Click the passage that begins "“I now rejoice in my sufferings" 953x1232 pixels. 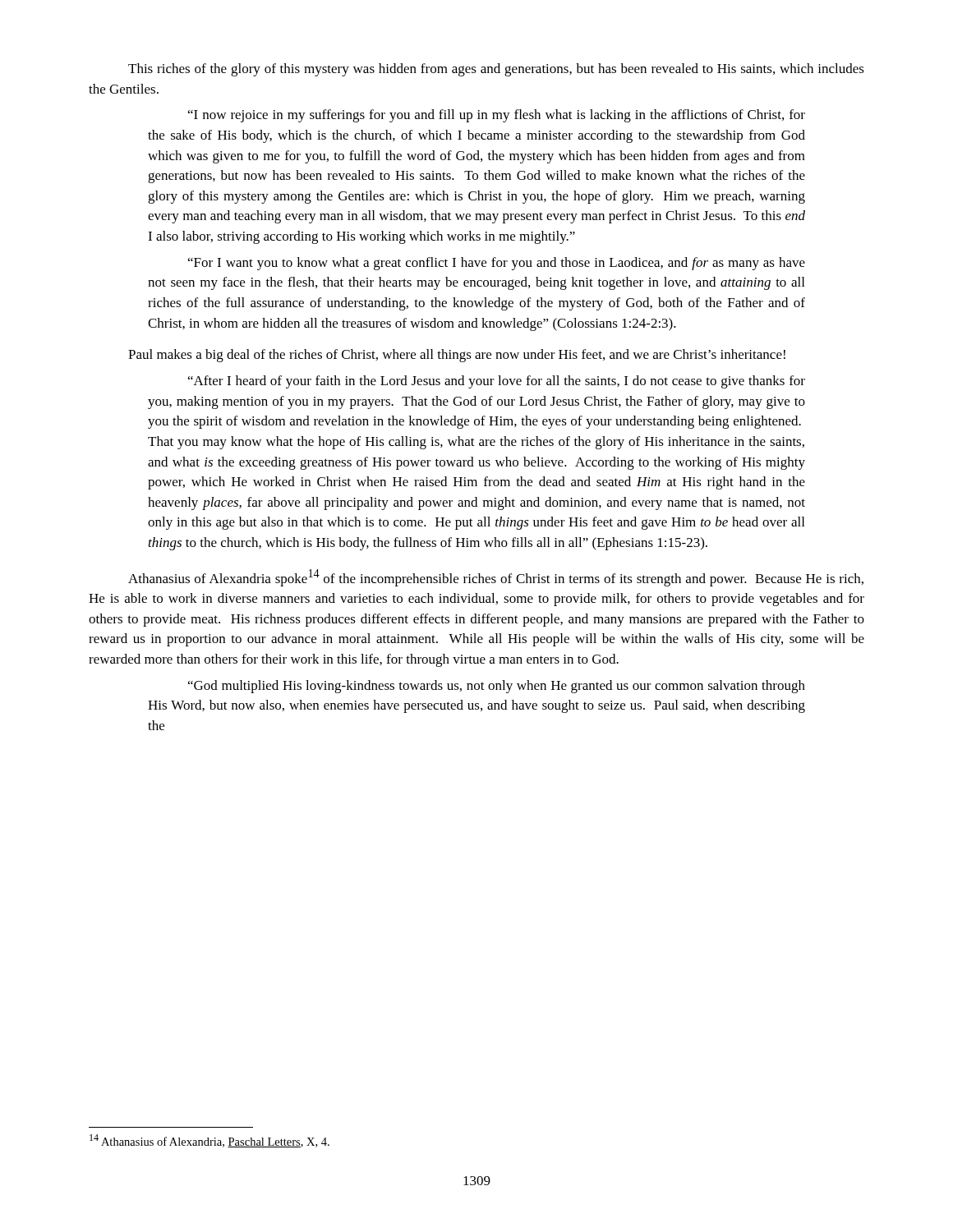coord(476,176)
